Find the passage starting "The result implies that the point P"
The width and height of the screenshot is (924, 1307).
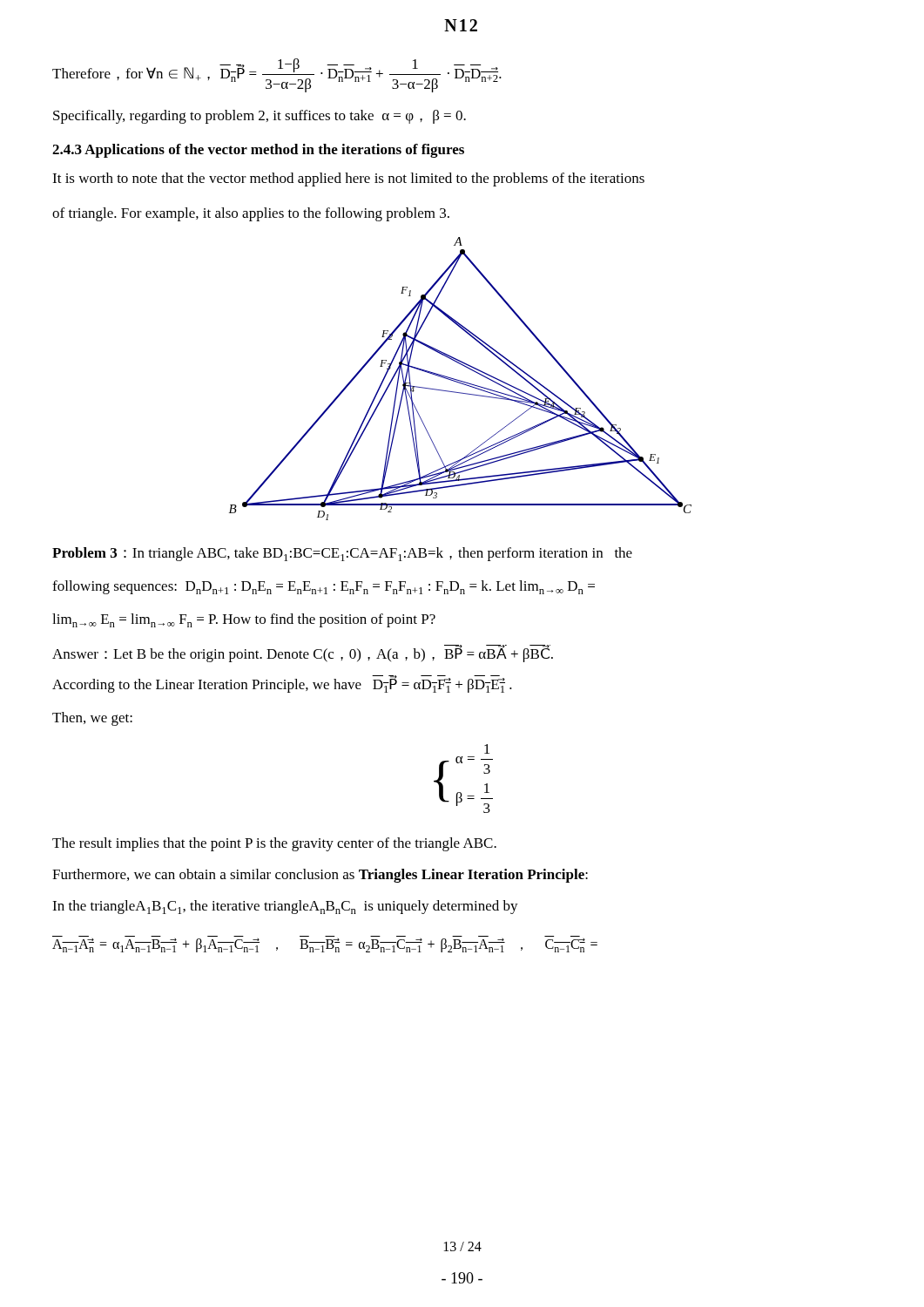coord(275,843)
